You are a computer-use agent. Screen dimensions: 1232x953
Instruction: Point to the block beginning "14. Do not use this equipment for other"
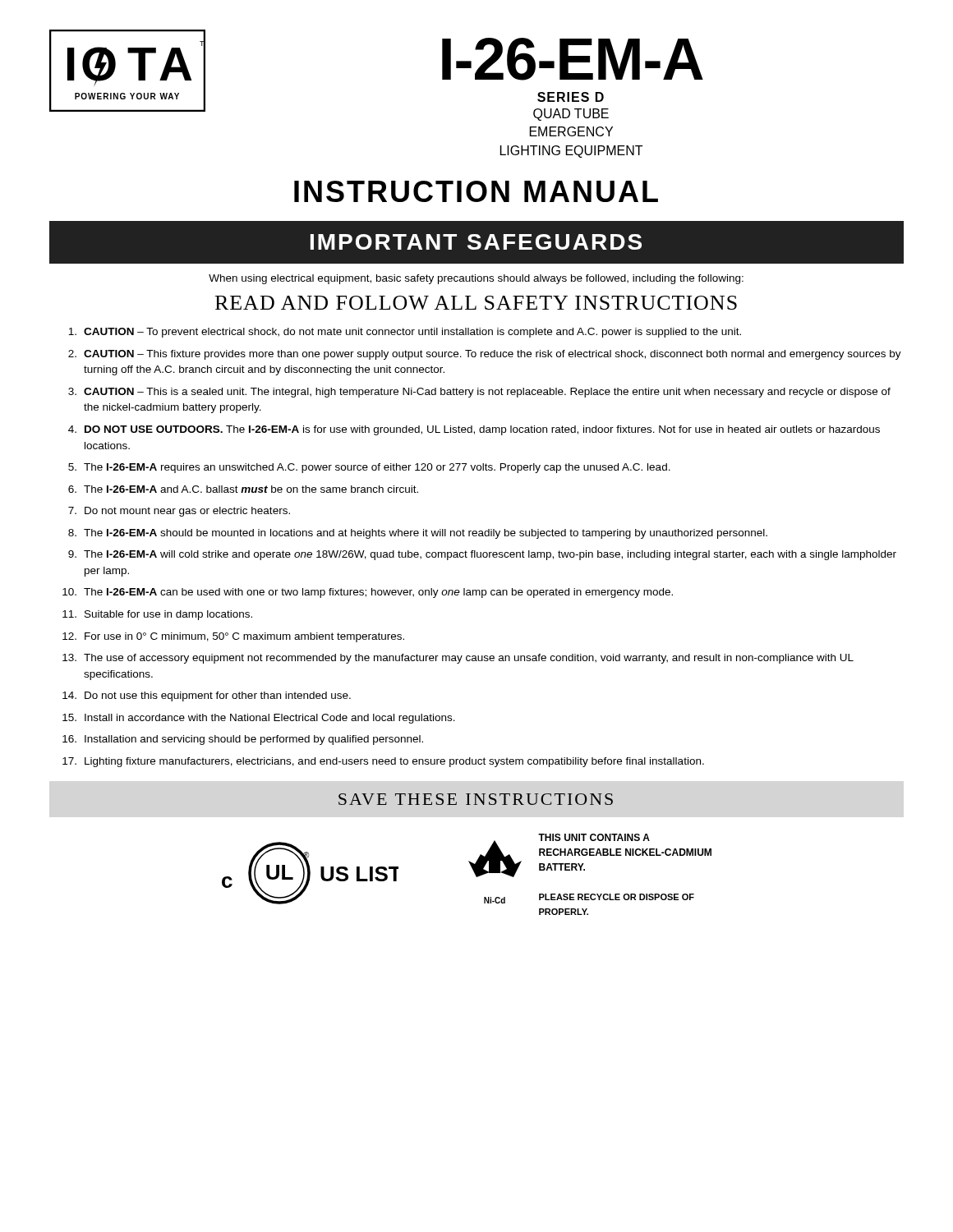pyautogui.click(x=207, y=696)
